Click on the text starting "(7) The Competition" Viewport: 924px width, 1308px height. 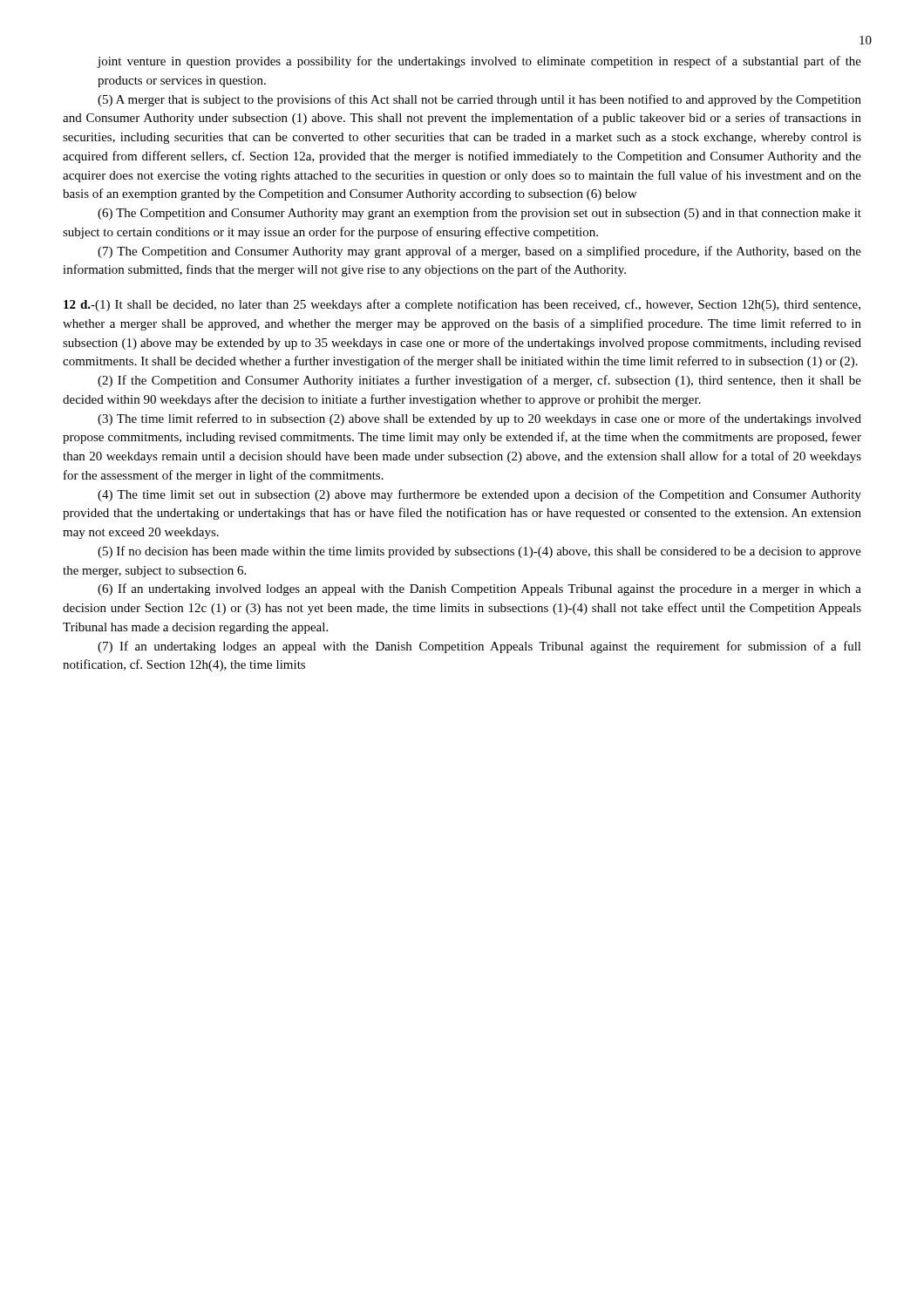coord(462,261)
